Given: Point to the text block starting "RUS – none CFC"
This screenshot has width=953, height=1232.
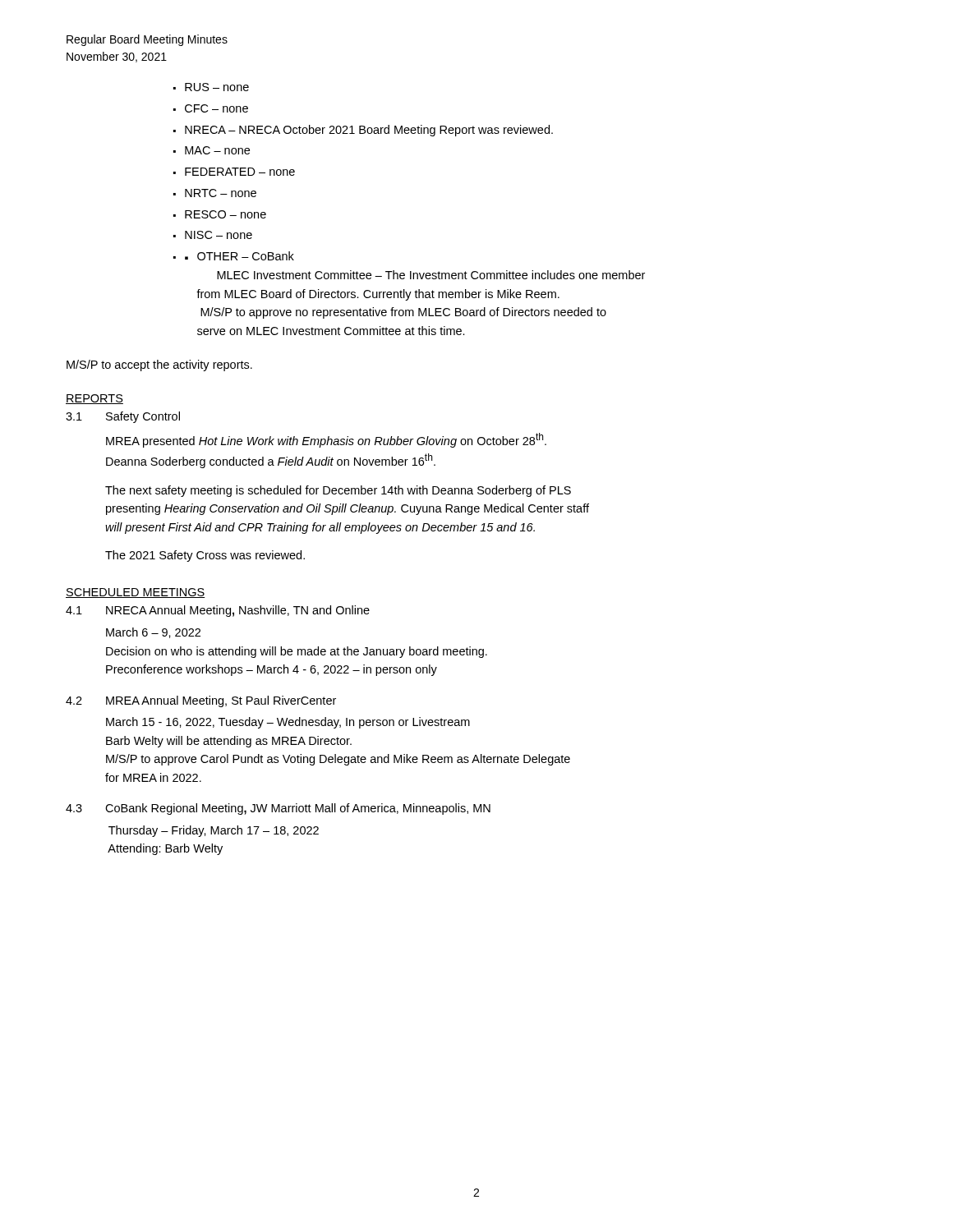Looking at the screenshot, I should pyautogui.click(x=211, y=87).
